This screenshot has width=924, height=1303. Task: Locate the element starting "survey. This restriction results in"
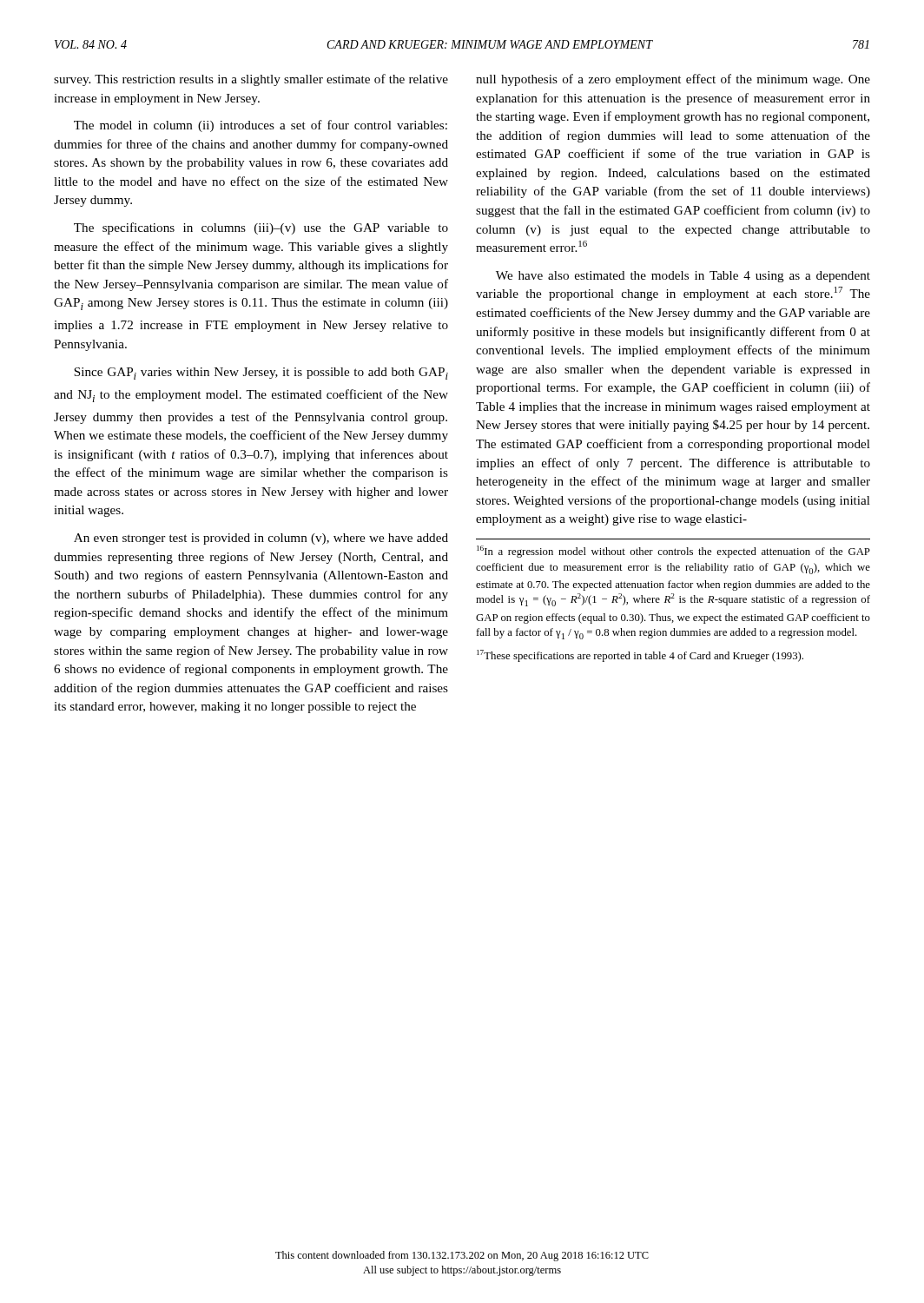(x=251, y=393)
